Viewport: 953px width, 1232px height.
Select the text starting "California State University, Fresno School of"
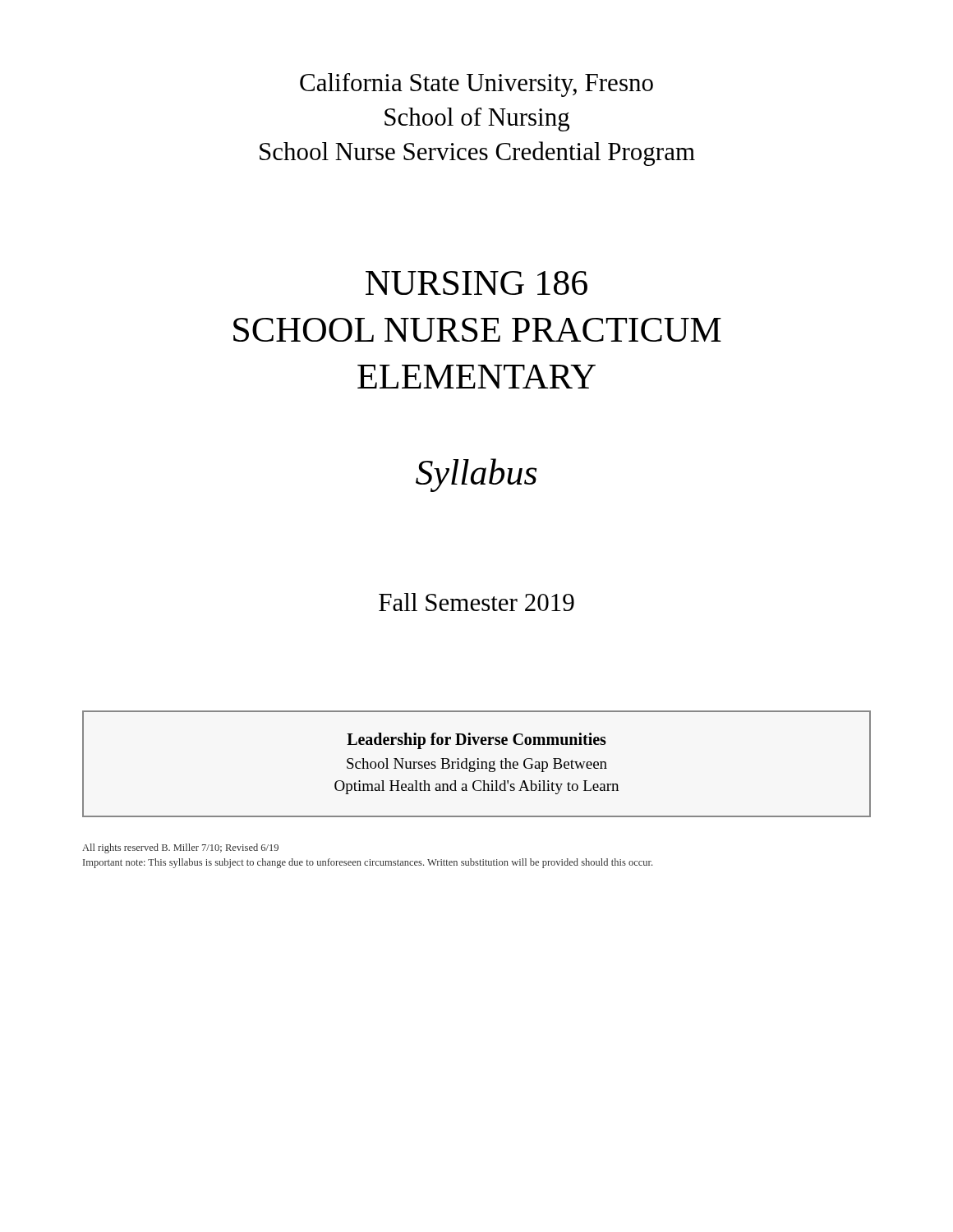(476, 117)
